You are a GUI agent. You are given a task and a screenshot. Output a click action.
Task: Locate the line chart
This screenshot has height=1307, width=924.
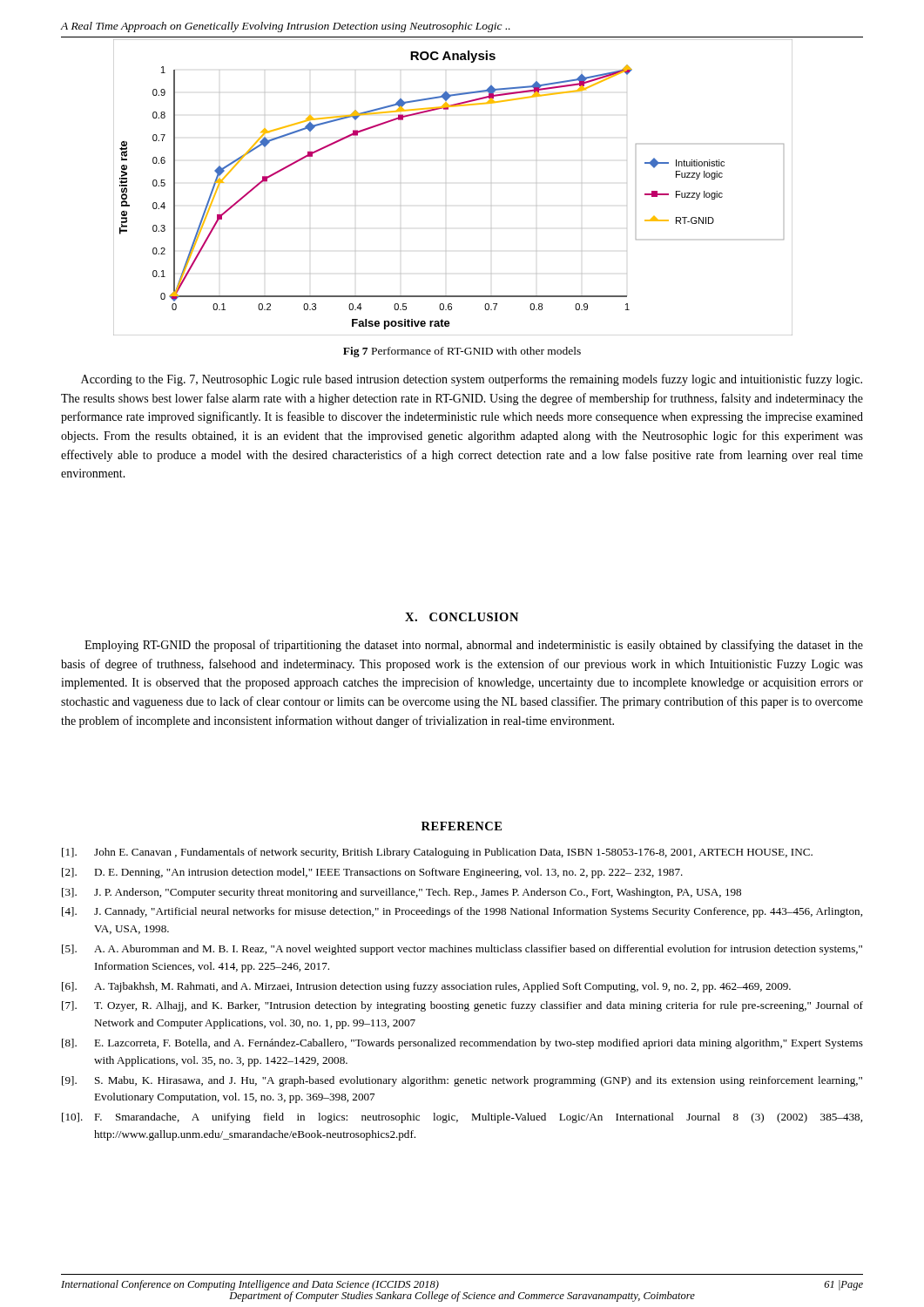coord(453,189)
